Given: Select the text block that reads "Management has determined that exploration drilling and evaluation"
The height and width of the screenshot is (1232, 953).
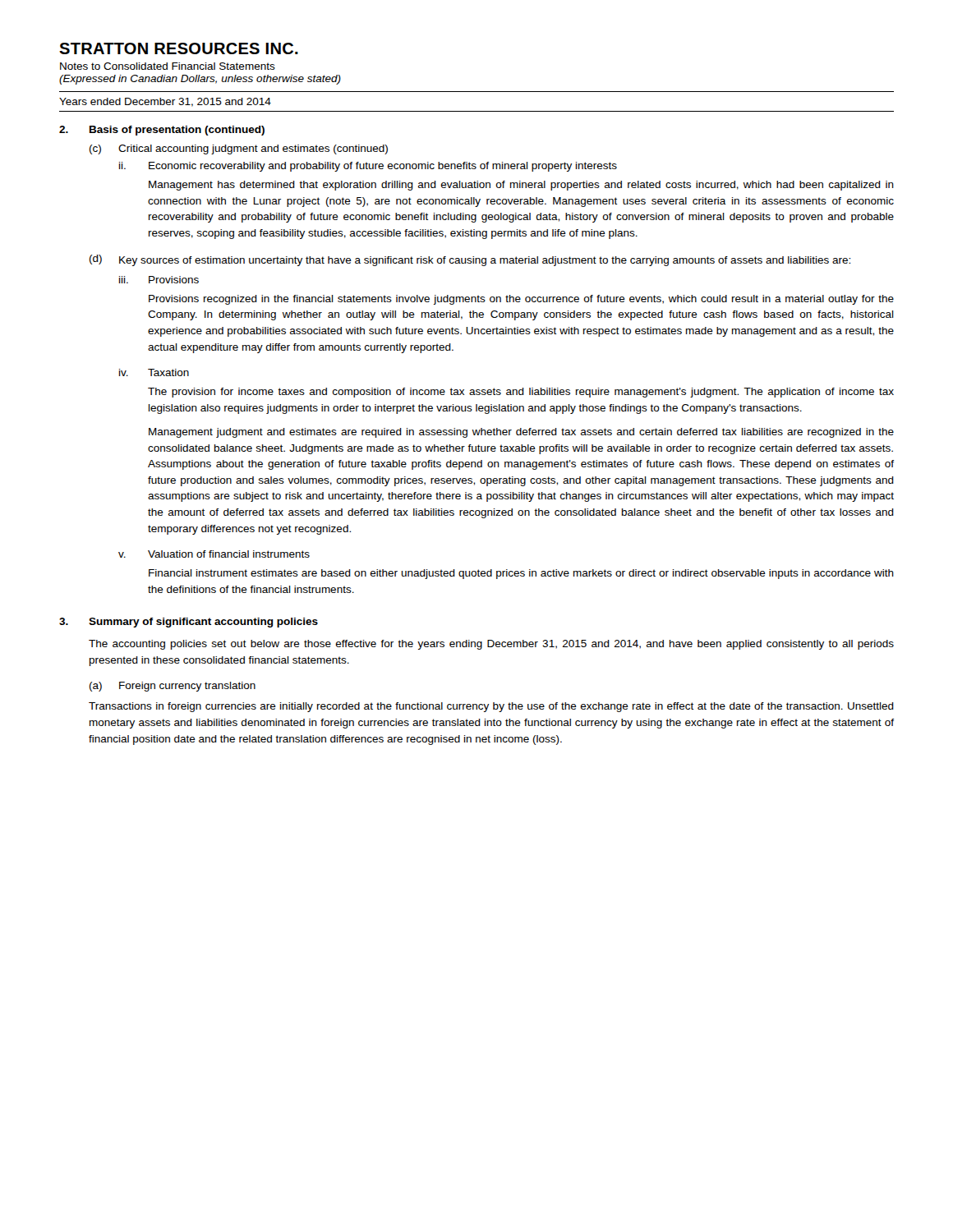Looking at the screenshot, I should pyautogui.click(x=521, y=209).
